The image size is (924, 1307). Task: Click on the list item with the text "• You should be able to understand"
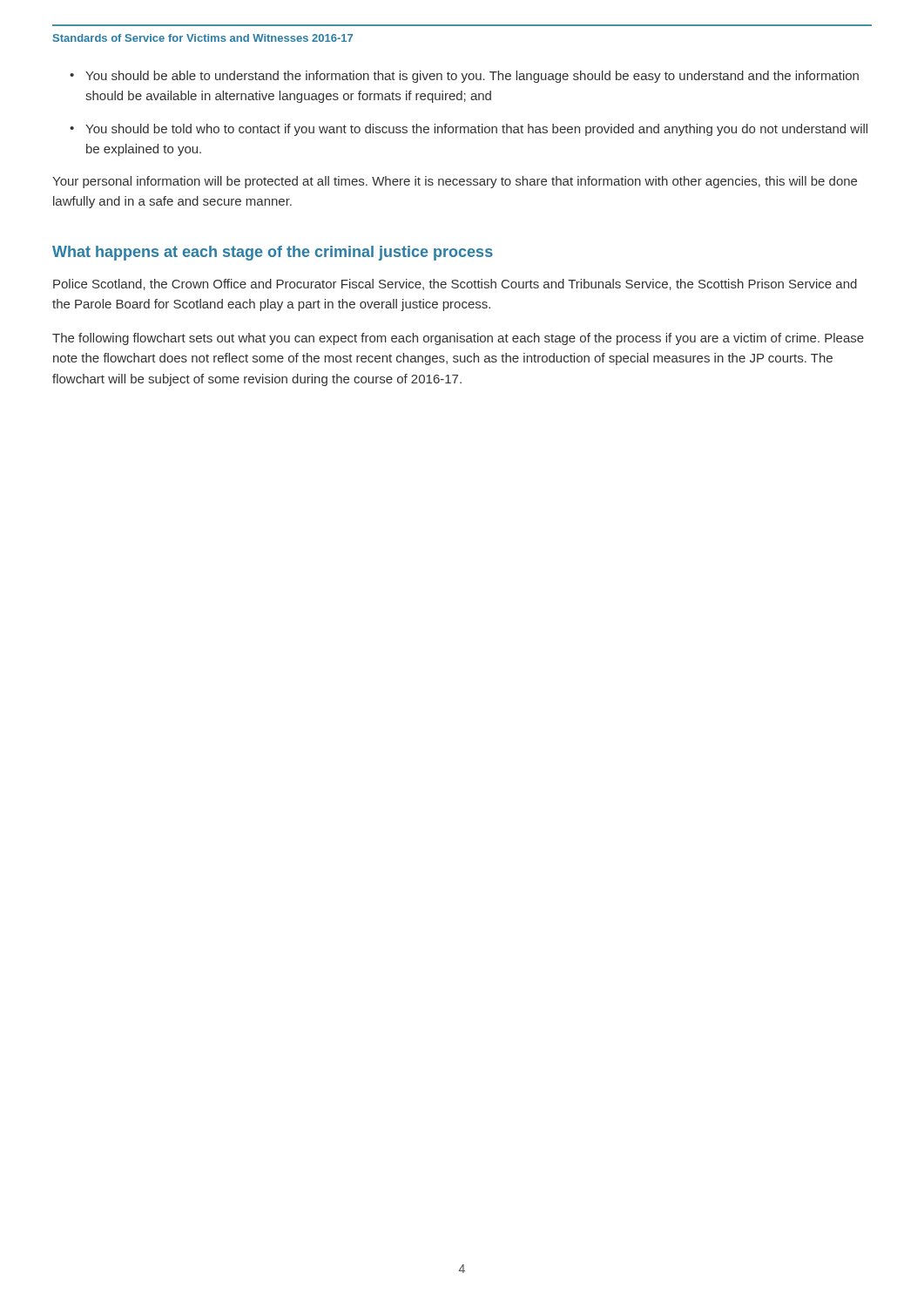[x=471, y=86]
